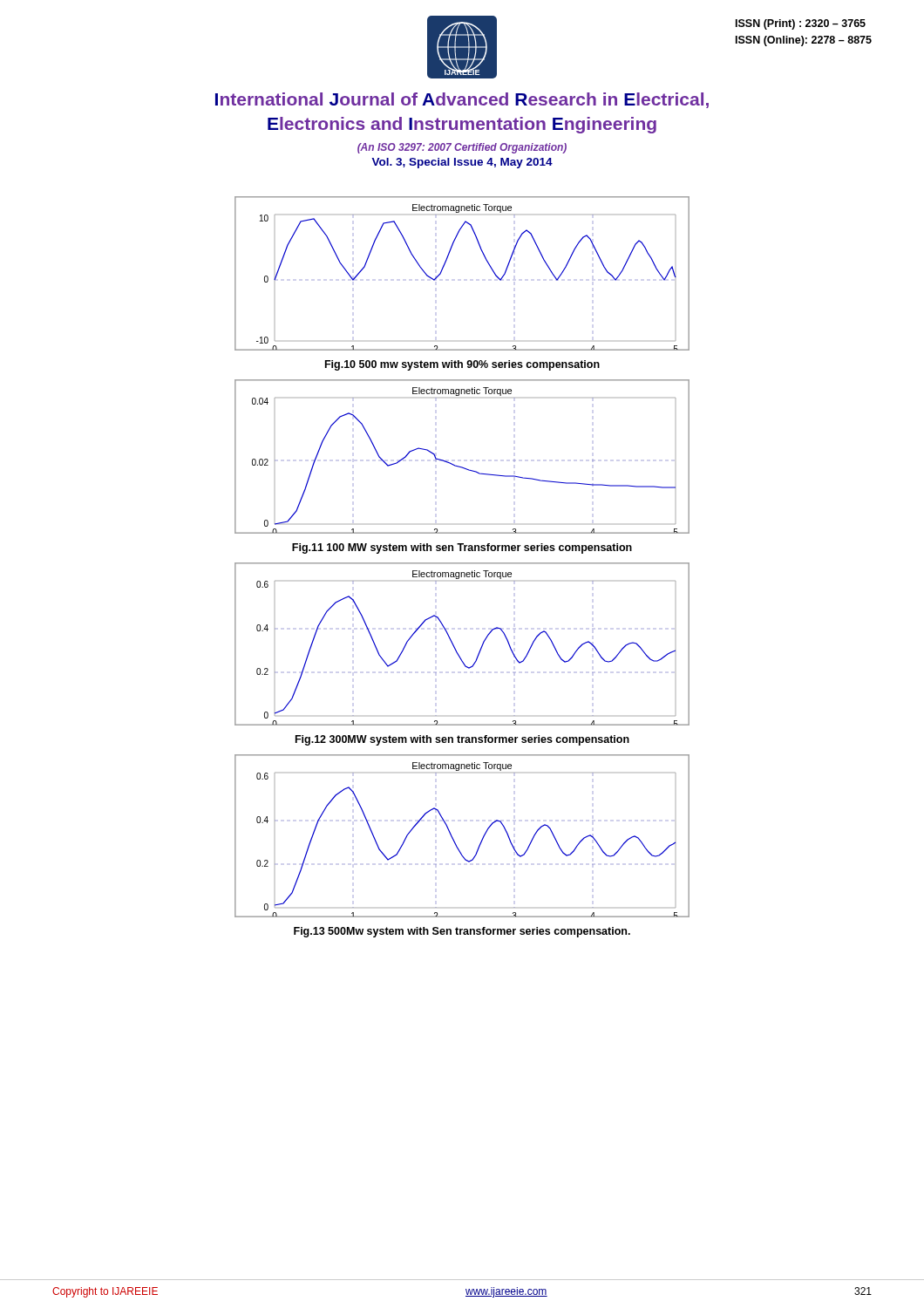This screenshot has width=924, height=1308.
Task: Point to the caption beginning "Fig.13 500Mw system with"
Action: [x=462, y=931]
